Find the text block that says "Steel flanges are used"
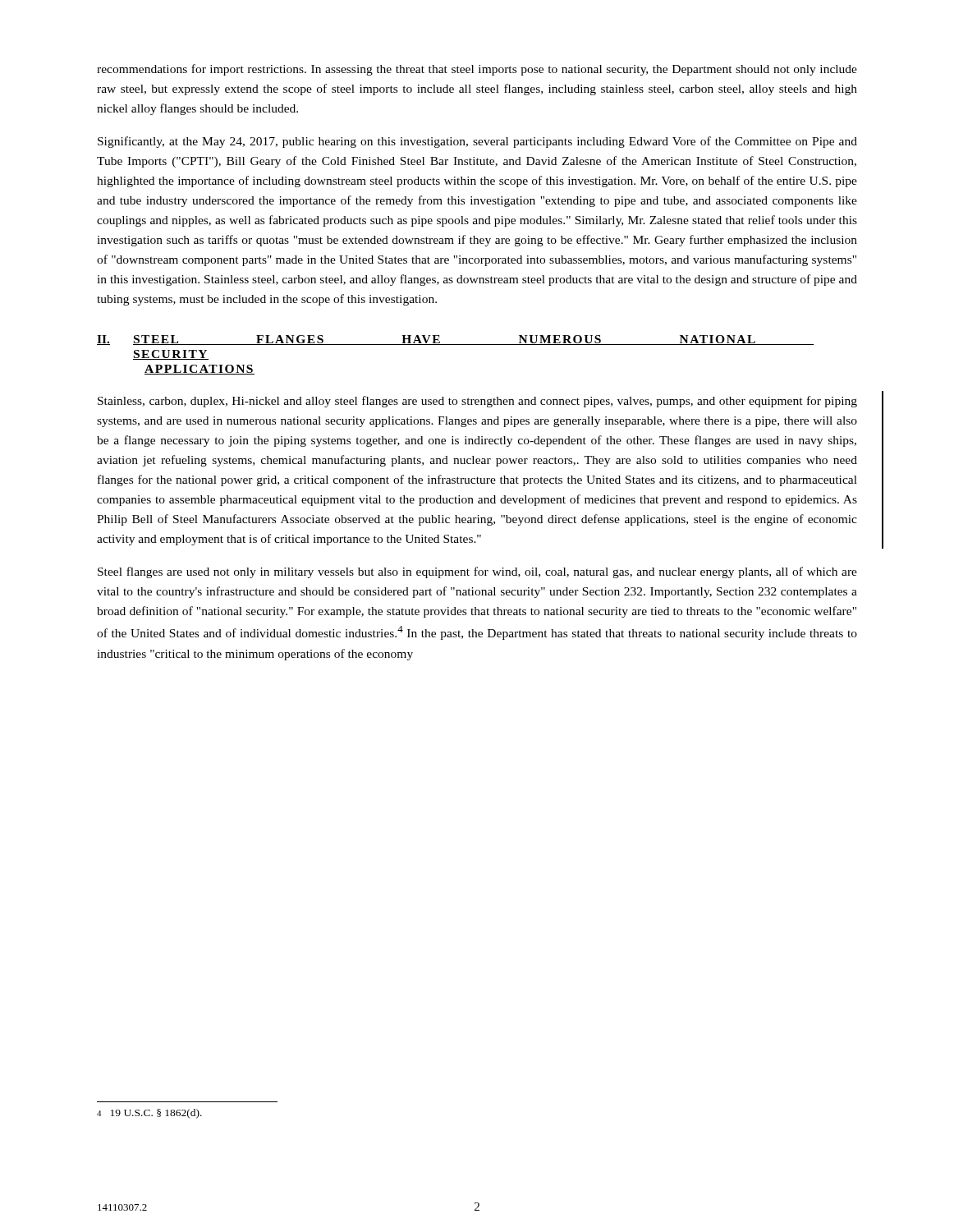Viewport: 954px width, 1232px height. [477, 613]
